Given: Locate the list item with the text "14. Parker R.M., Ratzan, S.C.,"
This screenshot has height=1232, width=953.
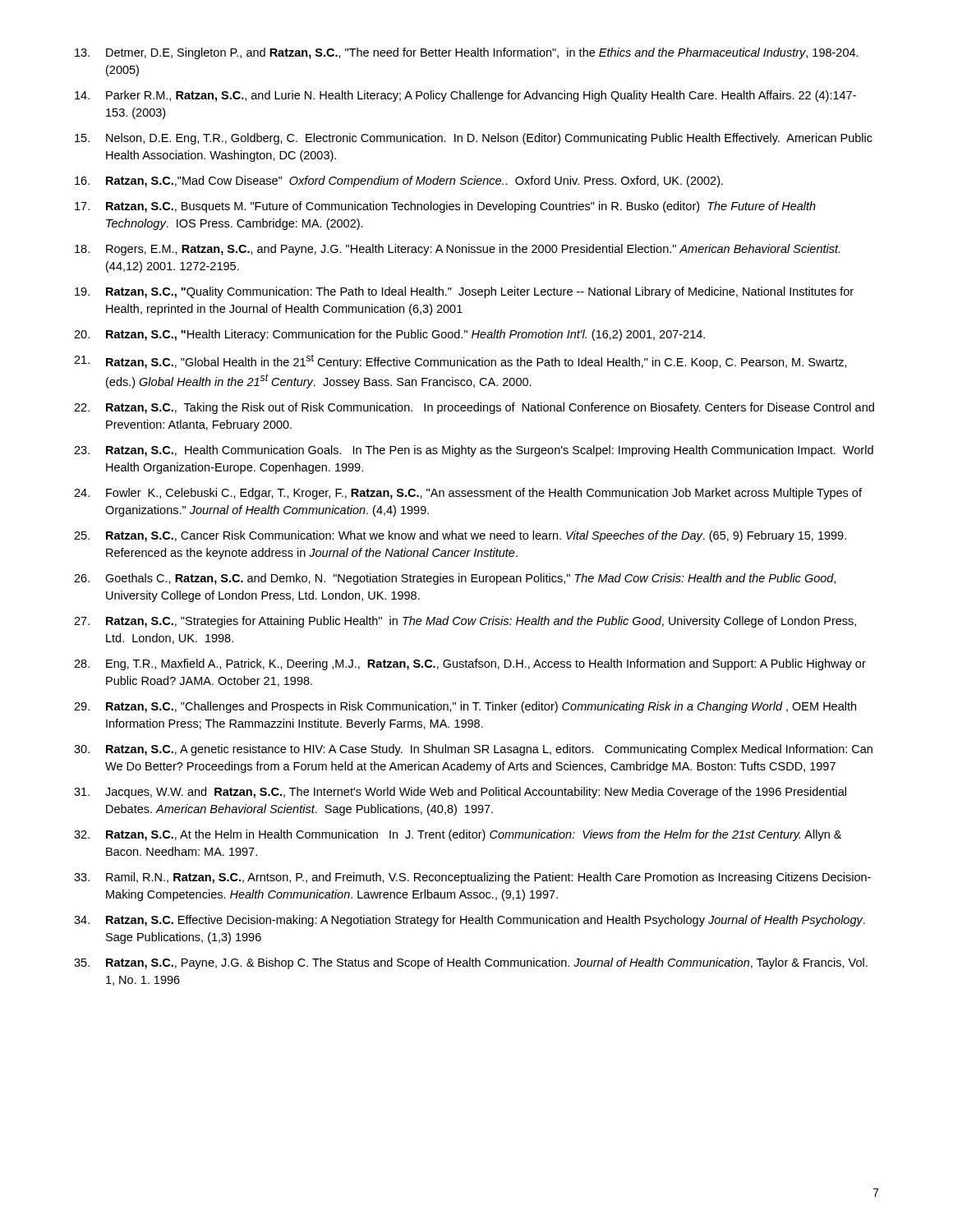Looking at the screenshot, I should (x=476, y=104).
